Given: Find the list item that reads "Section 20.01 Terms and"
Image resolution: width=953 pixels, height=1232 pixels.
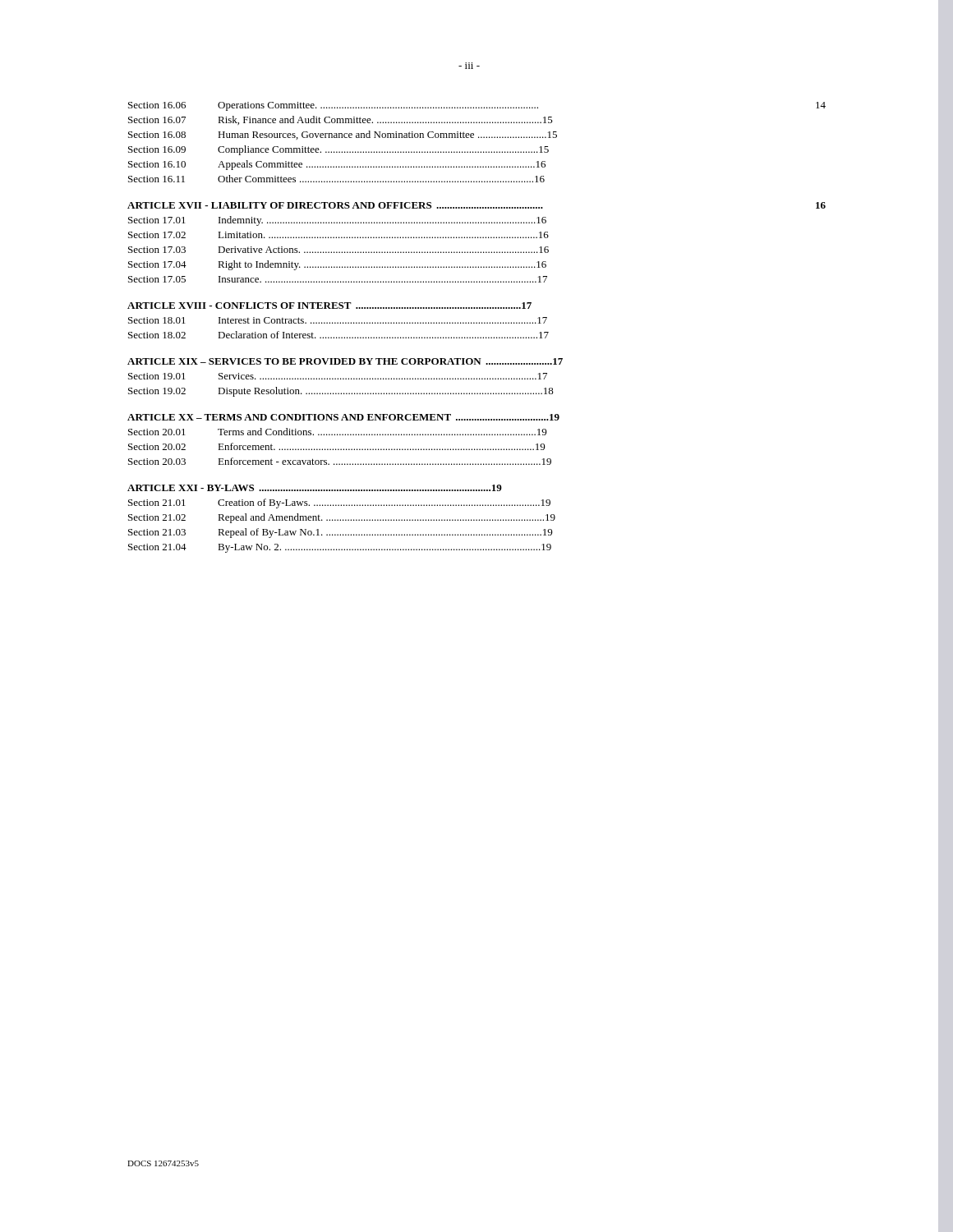Looking at the screenshot, I should pos(476,432).
